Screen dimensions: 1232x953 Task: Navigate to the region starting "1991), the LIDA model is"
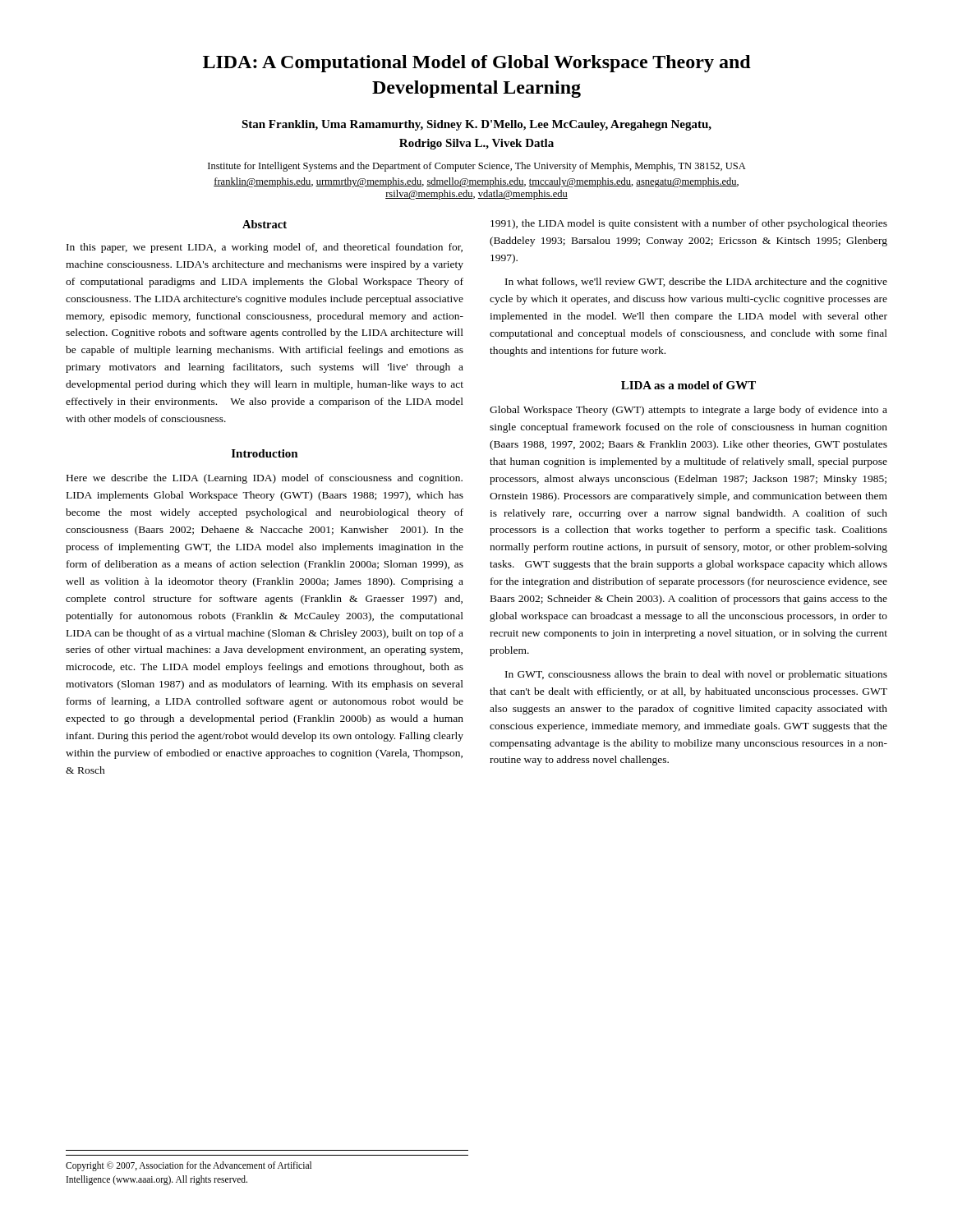tap(688, 240)
